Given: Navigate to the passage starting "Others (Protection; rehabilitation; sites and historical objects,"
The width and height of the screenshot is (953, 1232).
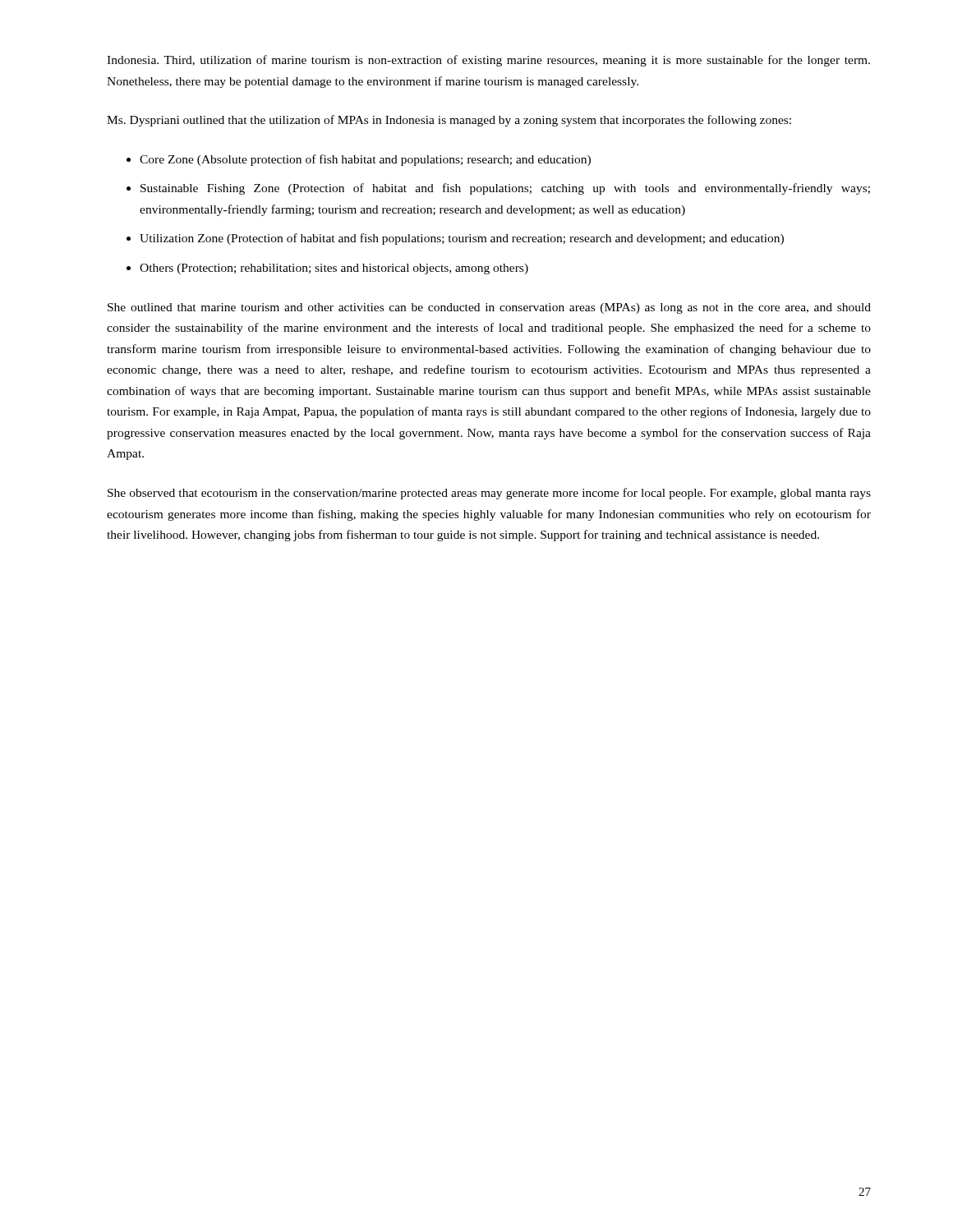Looking at the screenshot, I should 505,268.
